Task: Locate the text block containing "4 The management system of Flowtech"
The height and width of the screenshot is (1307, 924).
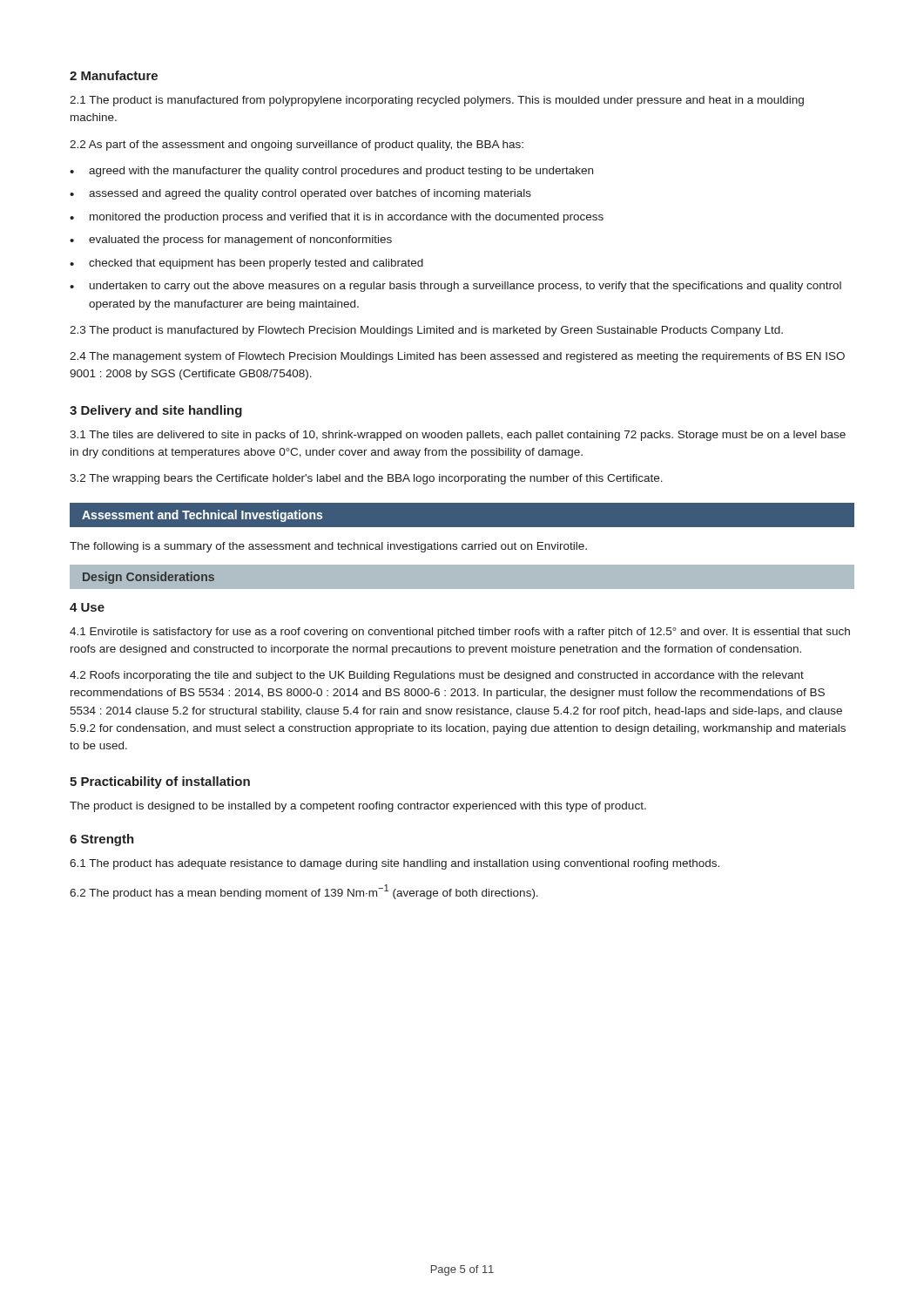Action: (457, 365)
